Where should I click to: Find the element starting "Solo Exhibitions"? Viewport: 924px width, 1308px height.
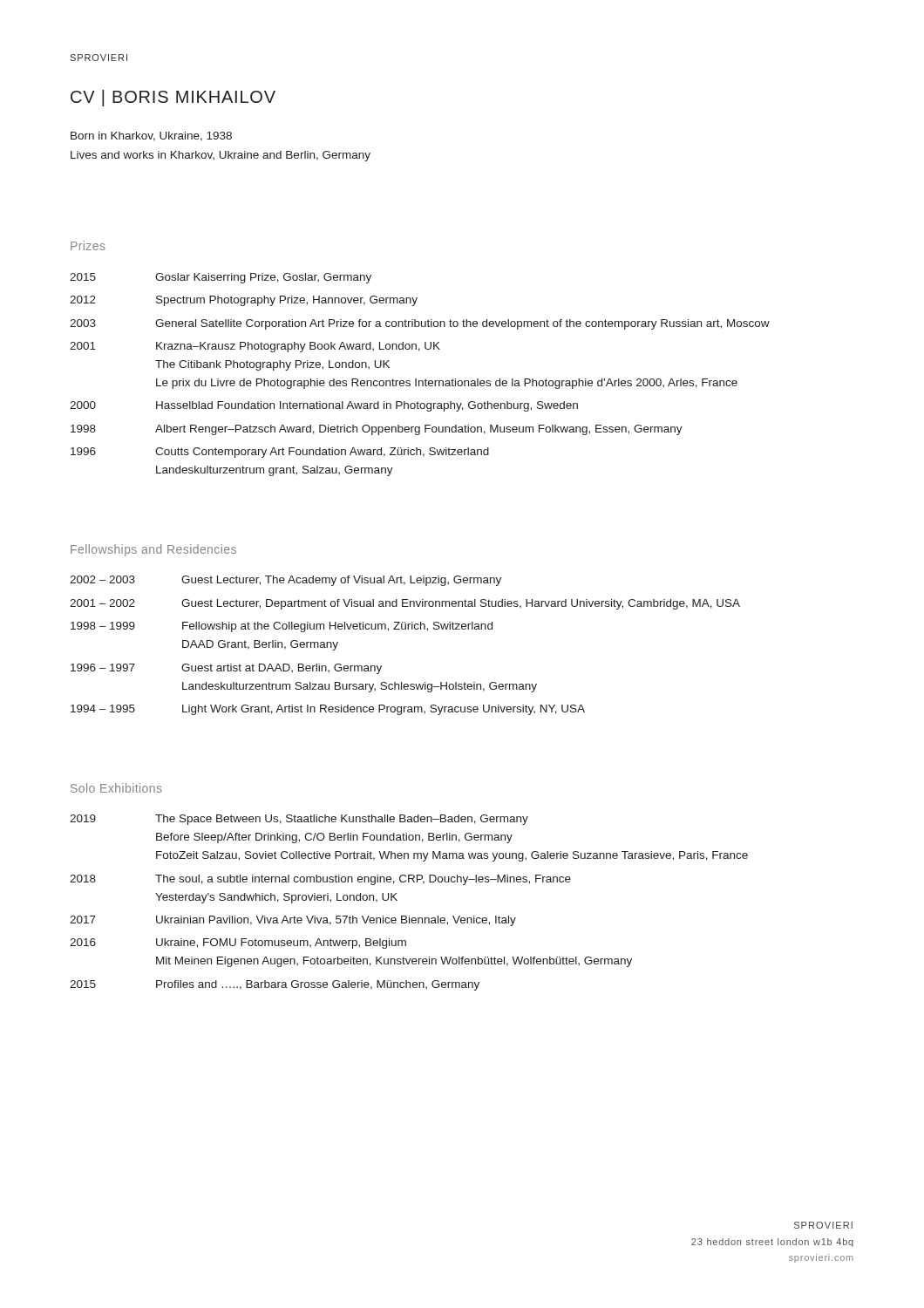[x=116, y=788]
